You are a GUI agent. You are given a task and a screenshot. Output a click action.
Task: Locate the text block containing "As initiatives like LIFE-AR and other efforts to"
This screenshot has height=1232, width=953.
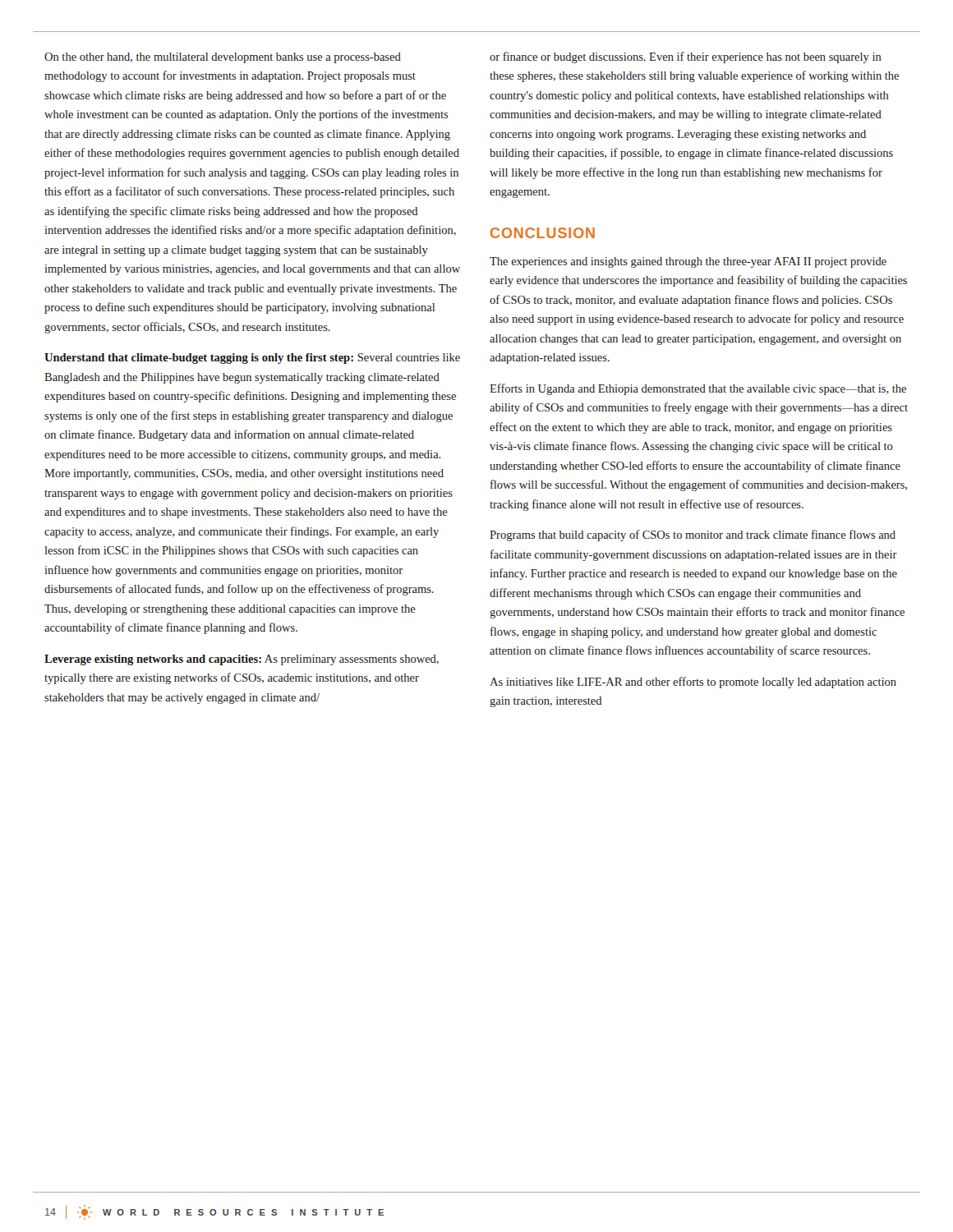(x=693, y=691)
